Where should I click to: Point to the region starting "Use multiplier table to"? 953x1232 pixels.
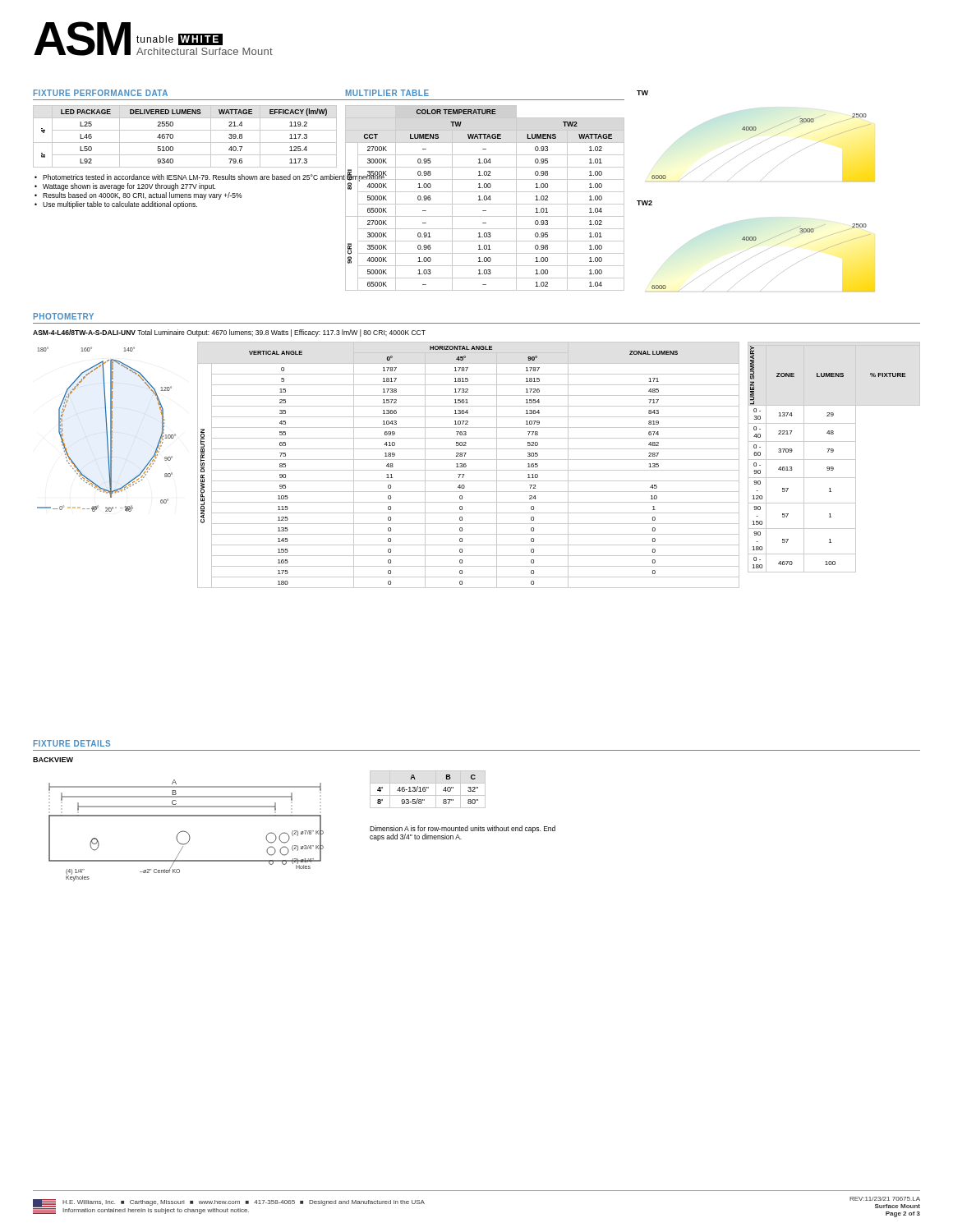coord(238,204)
